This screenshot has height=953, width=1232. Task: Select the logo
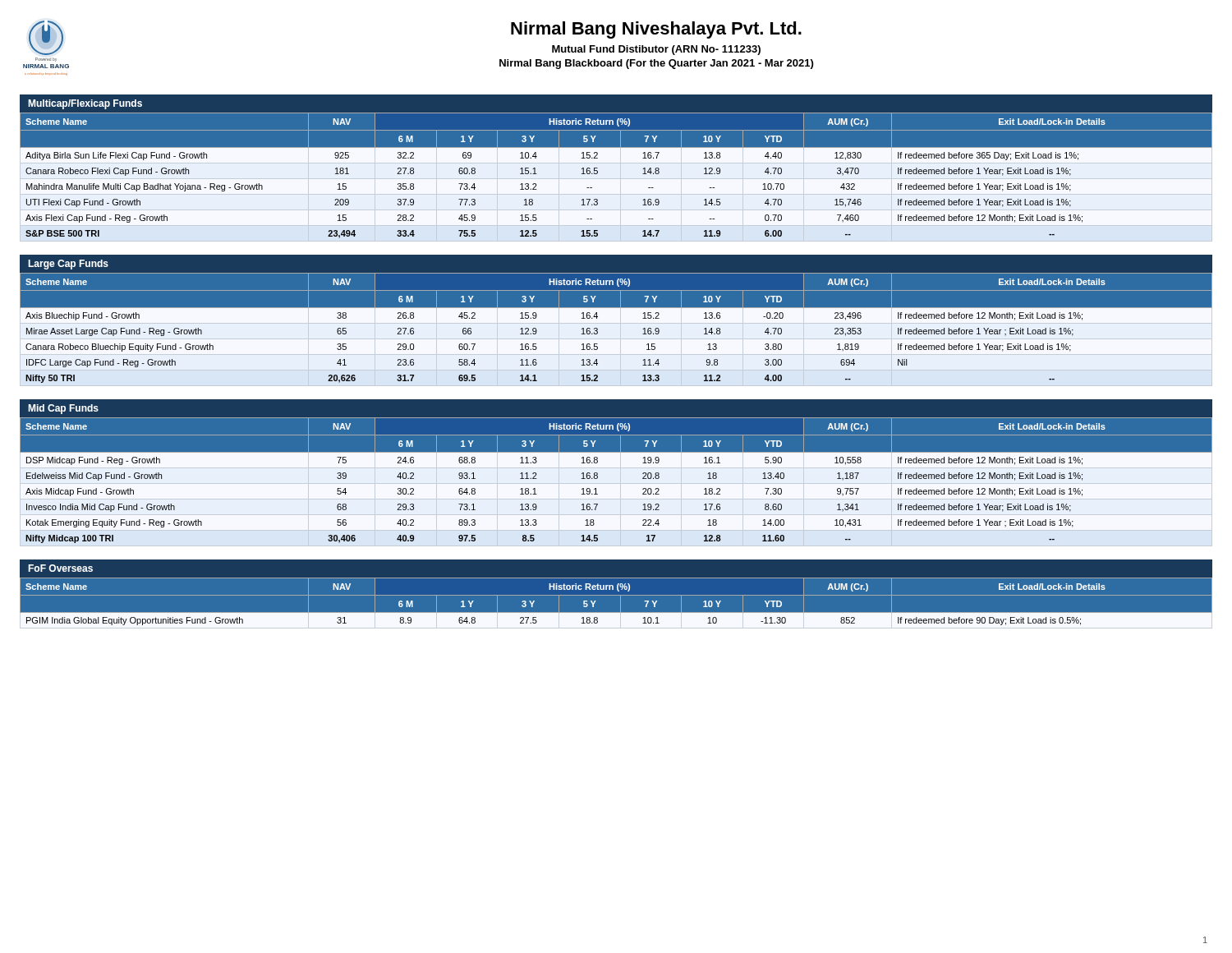[60, 49]
